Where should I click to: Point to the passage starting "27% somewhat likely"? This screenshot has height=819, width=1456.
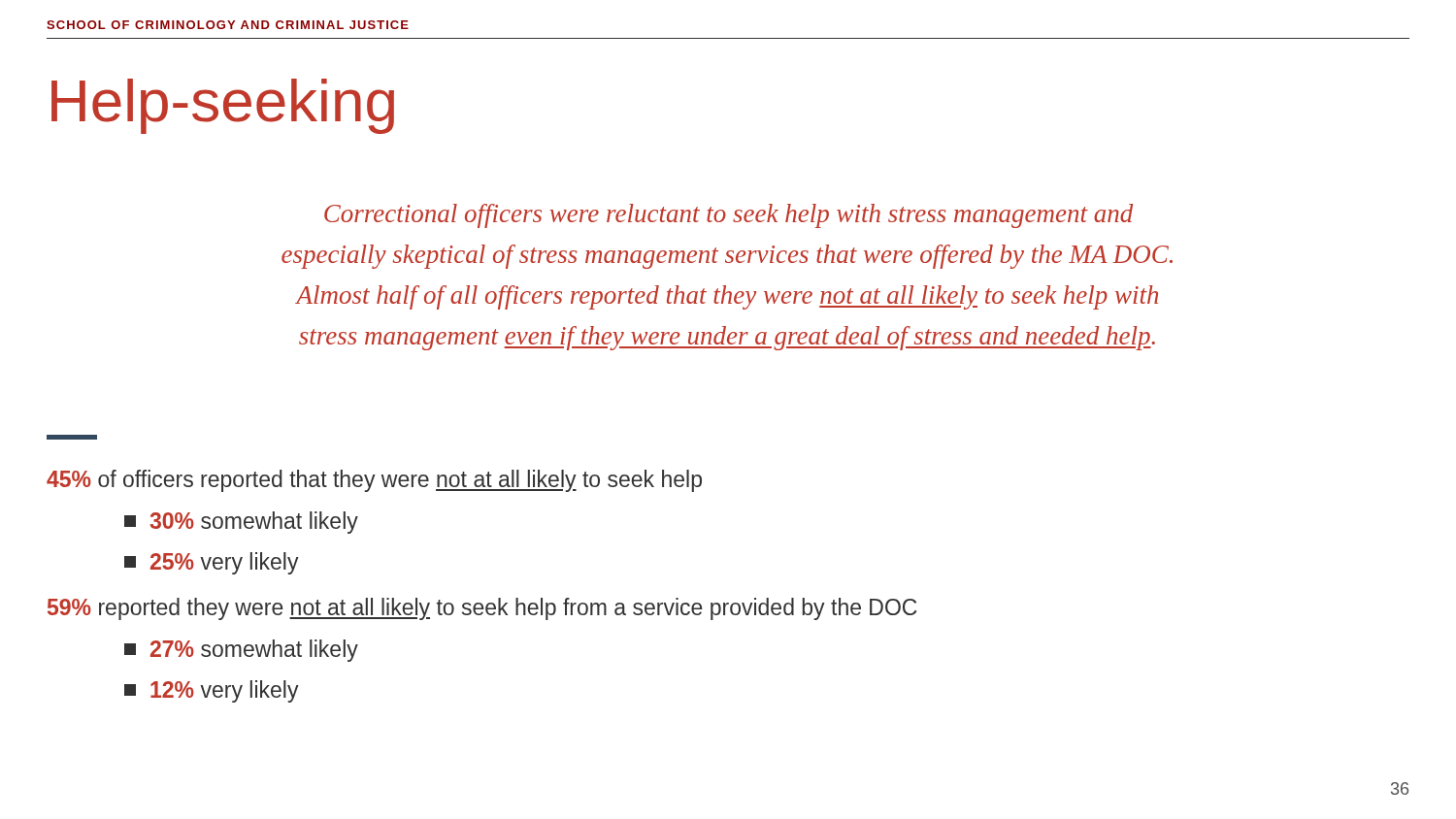point(241,649)
